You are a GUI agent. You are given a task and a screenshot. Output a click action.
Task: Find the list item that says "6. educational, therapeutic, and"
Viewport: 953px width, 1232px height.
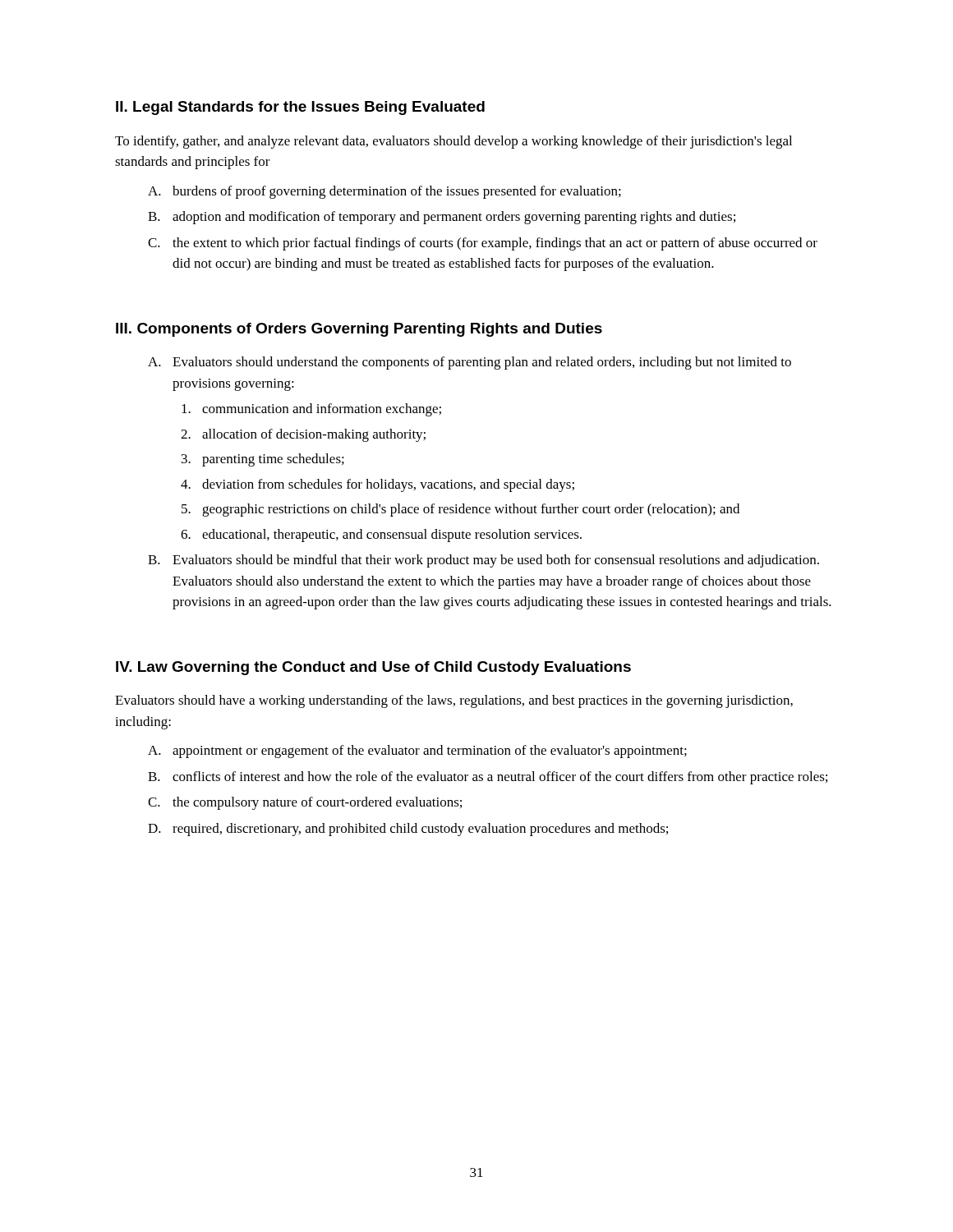(x=382, y=534)
